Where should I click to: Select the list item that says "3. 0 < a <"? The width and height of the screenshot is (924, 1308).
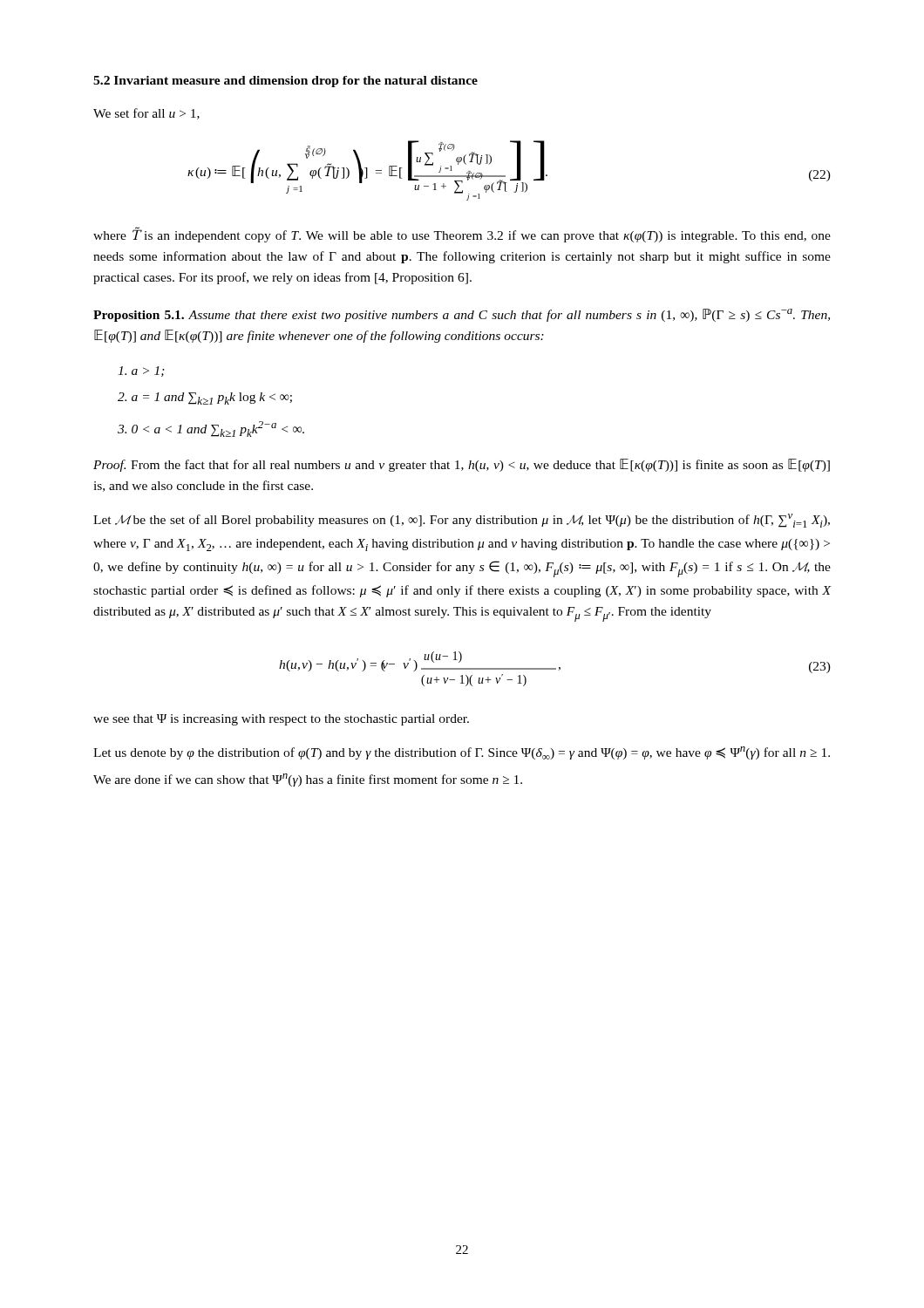(212, 428)
